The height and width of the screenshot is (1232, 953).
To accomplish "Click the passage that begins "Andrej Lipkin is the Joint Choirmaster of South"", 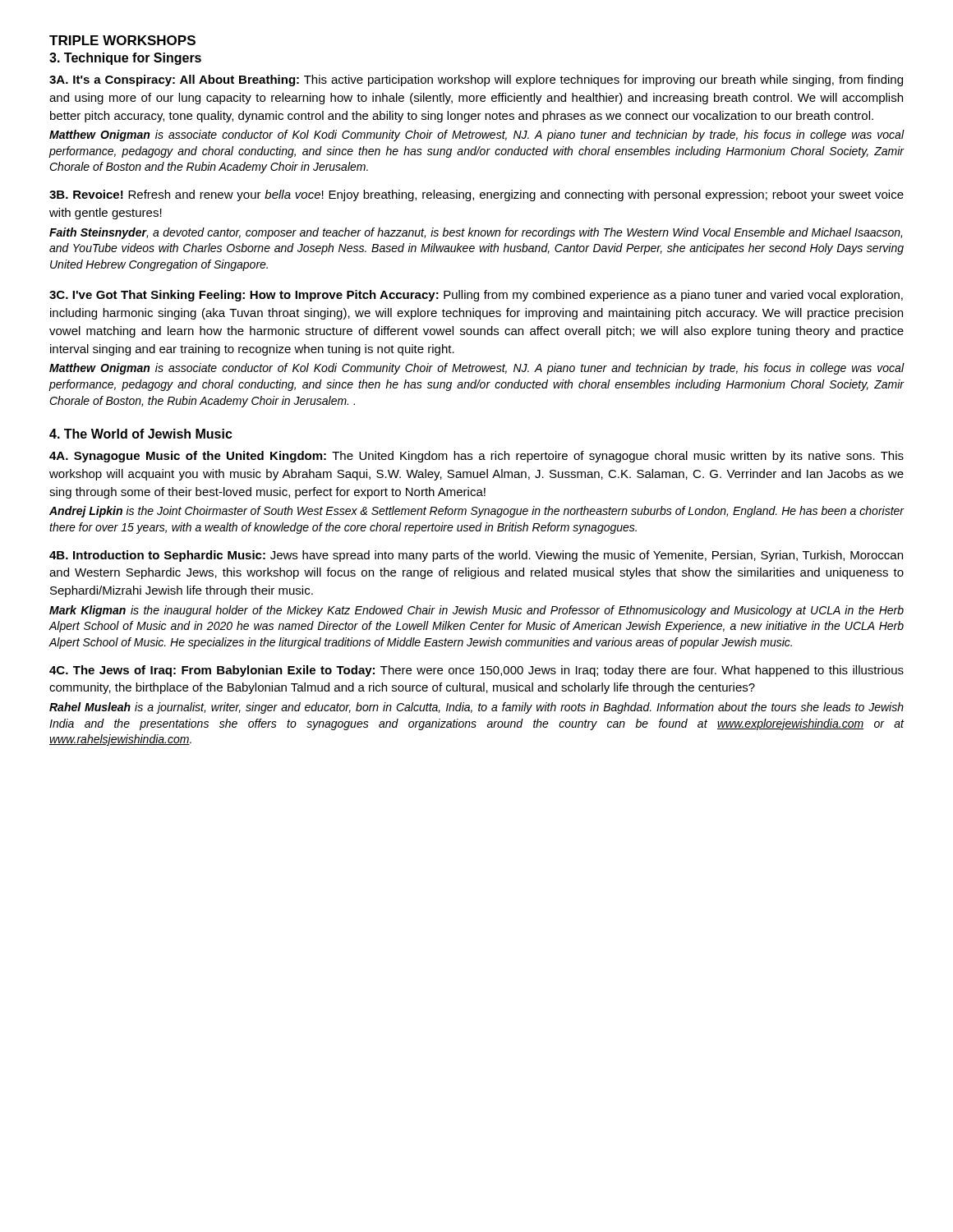I will pos(476,519).
